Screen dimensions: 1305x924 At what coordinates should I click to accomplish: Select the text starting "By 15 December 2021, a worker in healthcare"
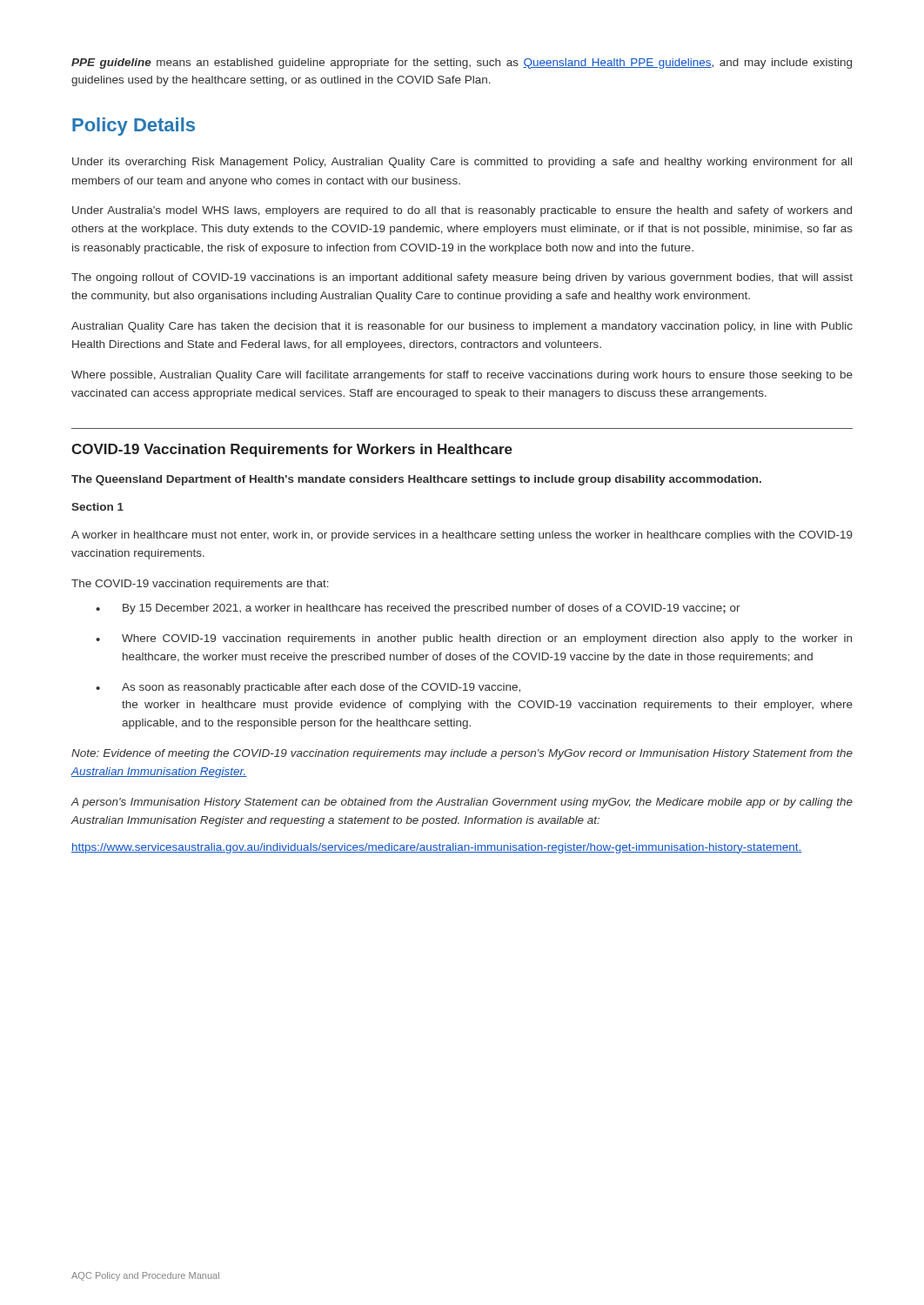click(x=462, y=608)
